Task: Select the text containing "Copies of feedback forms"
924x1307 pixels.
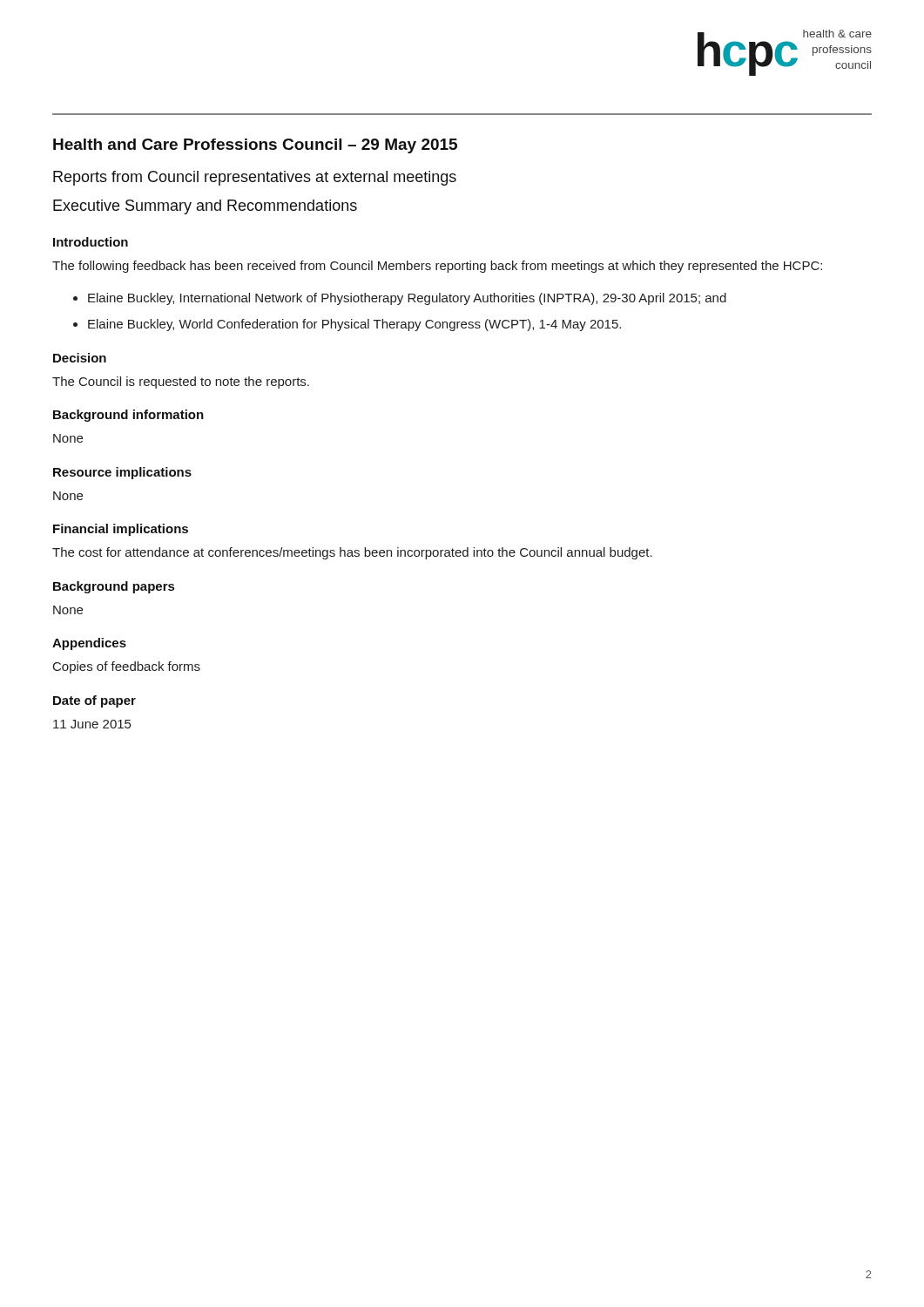Action: [126, 666]
